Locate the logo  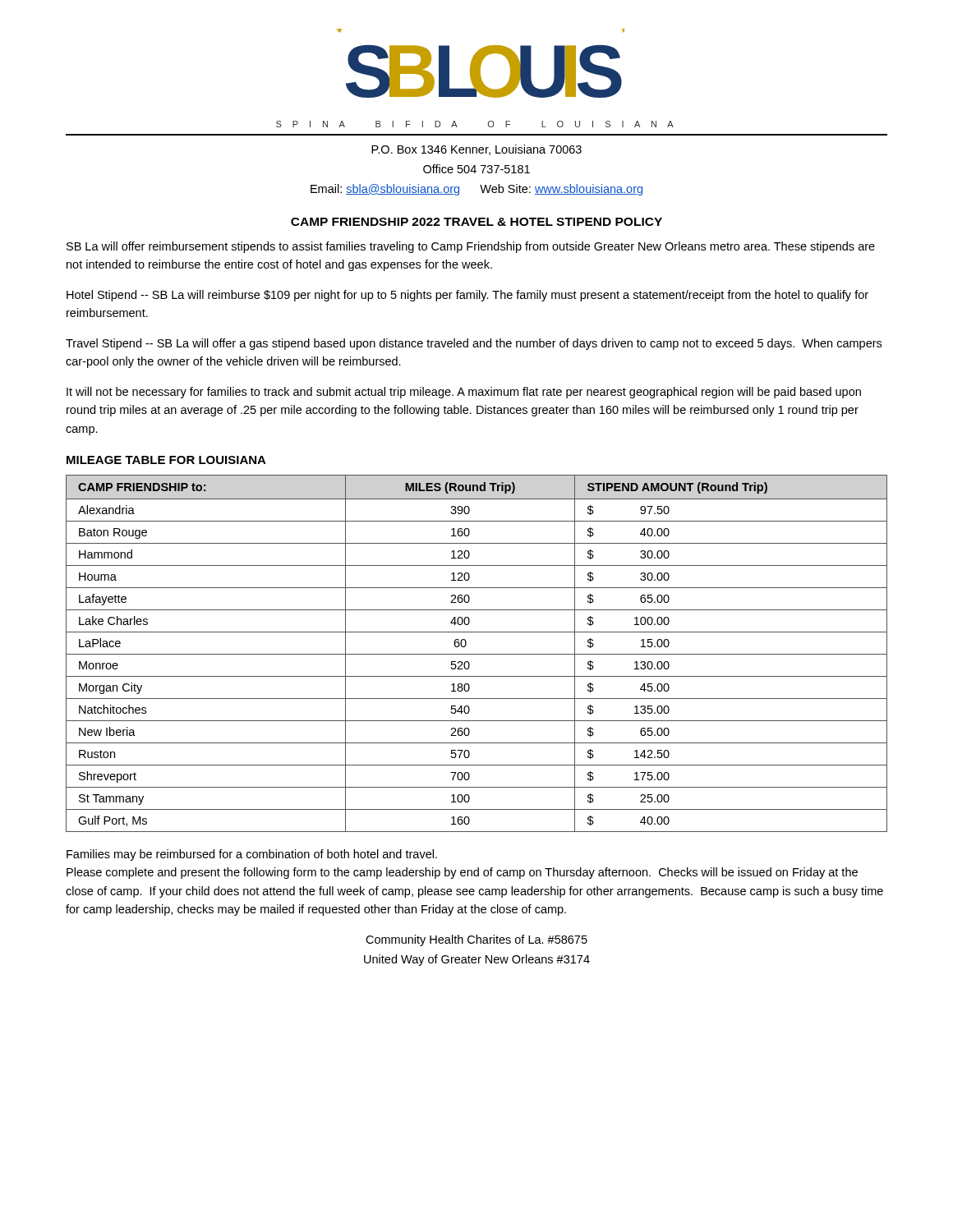tap(476, 71)
